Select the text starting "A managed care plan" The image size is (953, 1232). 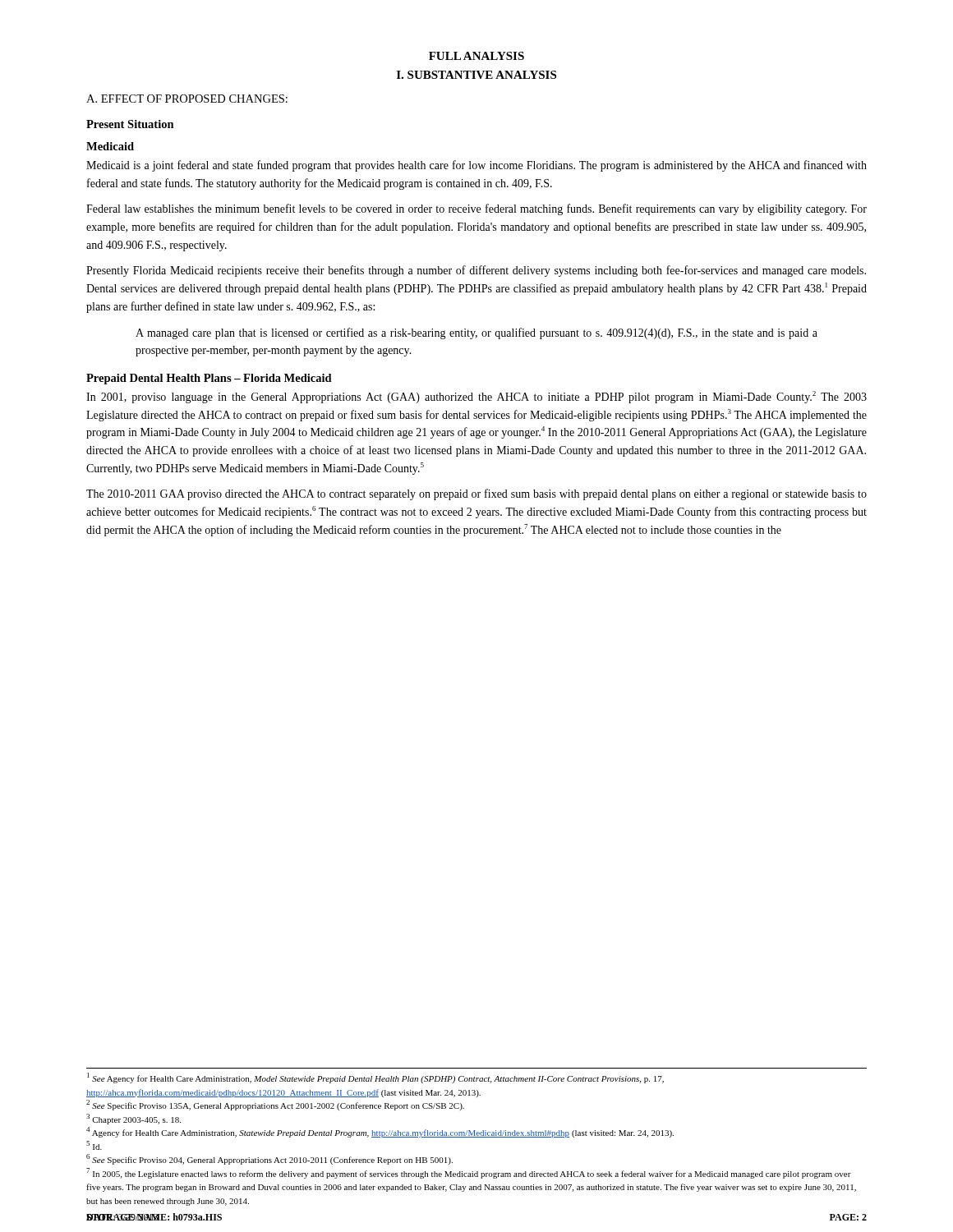pos(476,342)
